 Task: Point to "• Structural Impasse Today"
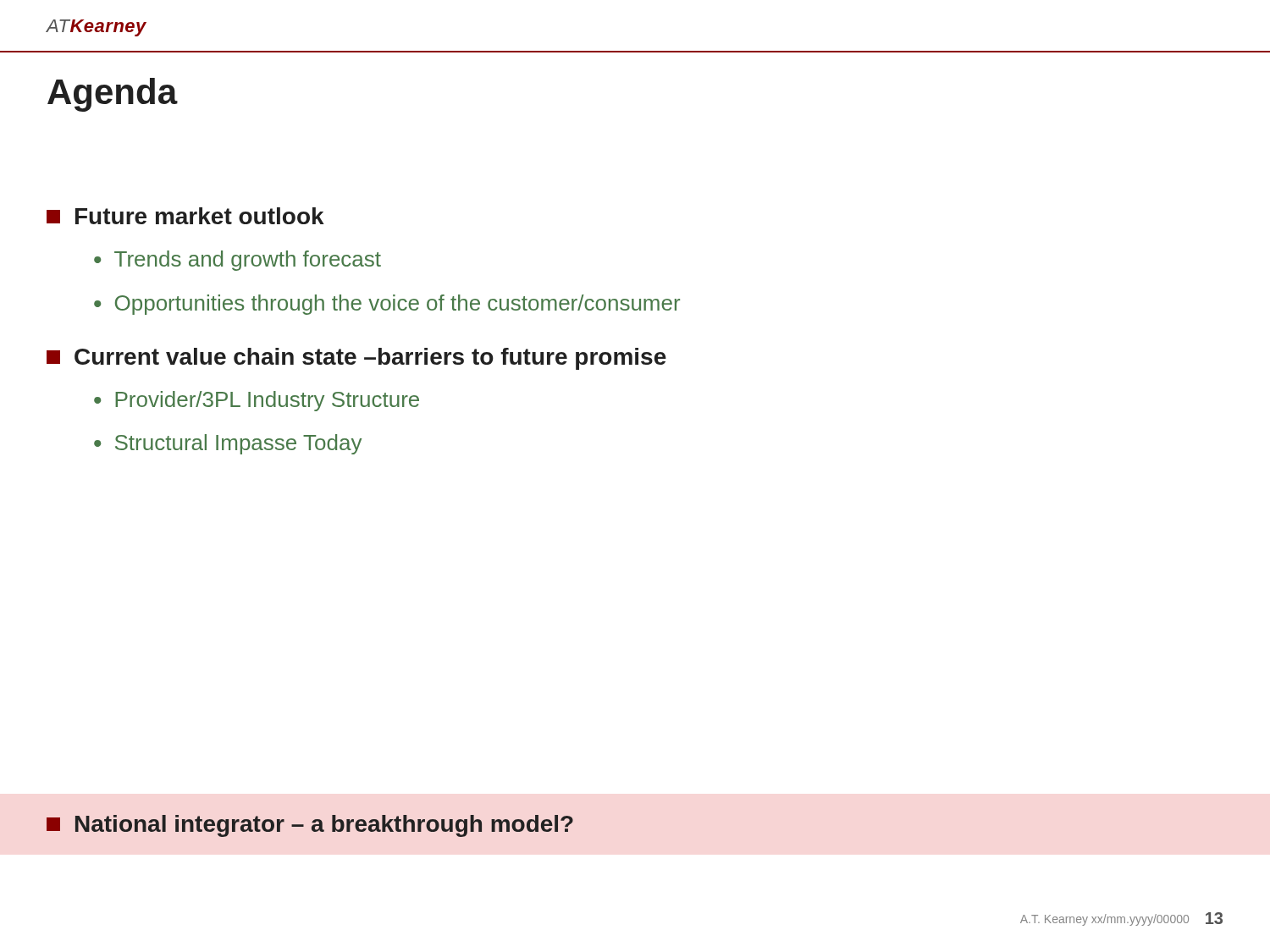point(227,444)
